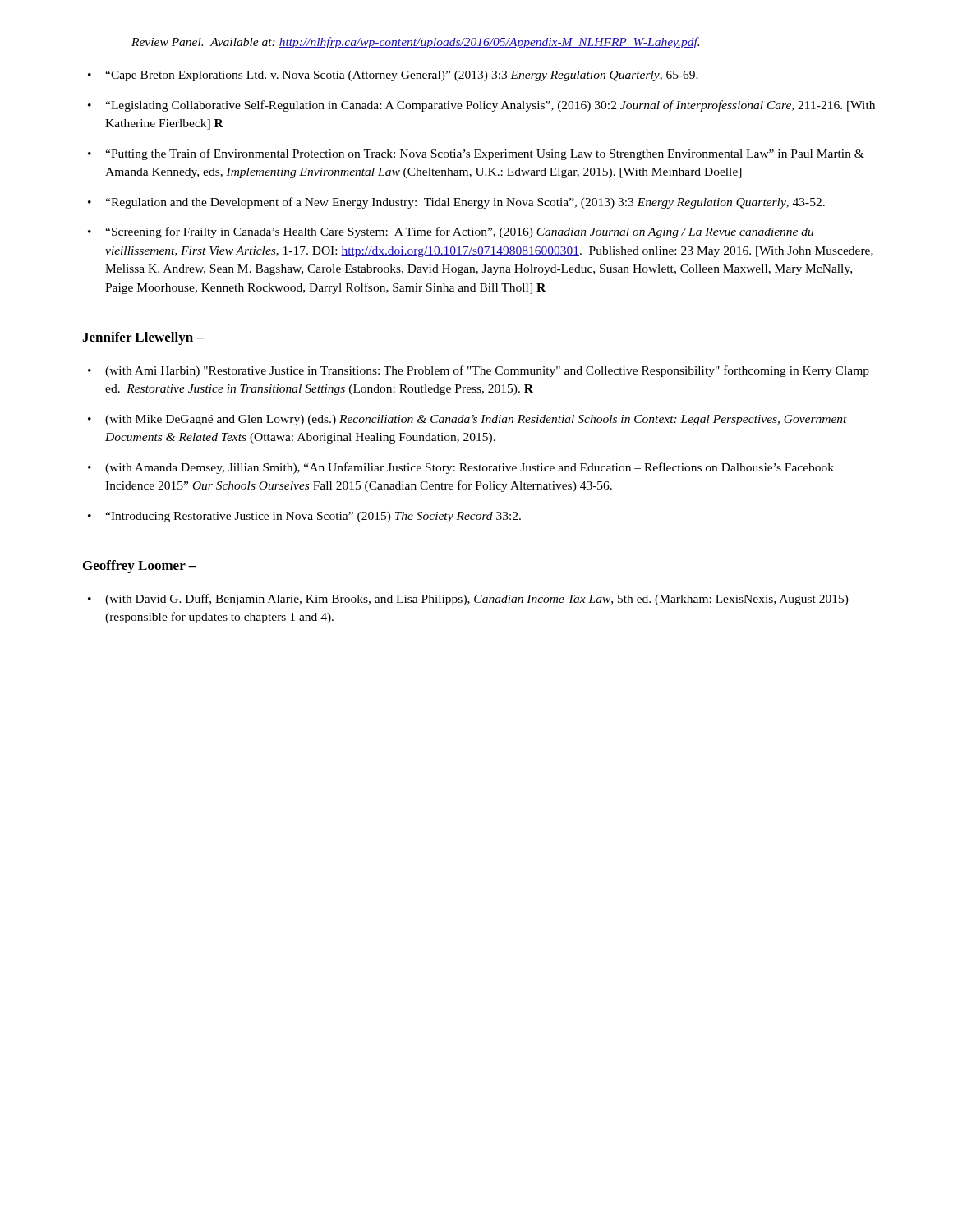Viewport: 953px width, 1232px height.
Task: Click on the region starting "“Putting the Train of Environmental Protection on Track:"
Action: pyautogui.click(x=485, y=162)
